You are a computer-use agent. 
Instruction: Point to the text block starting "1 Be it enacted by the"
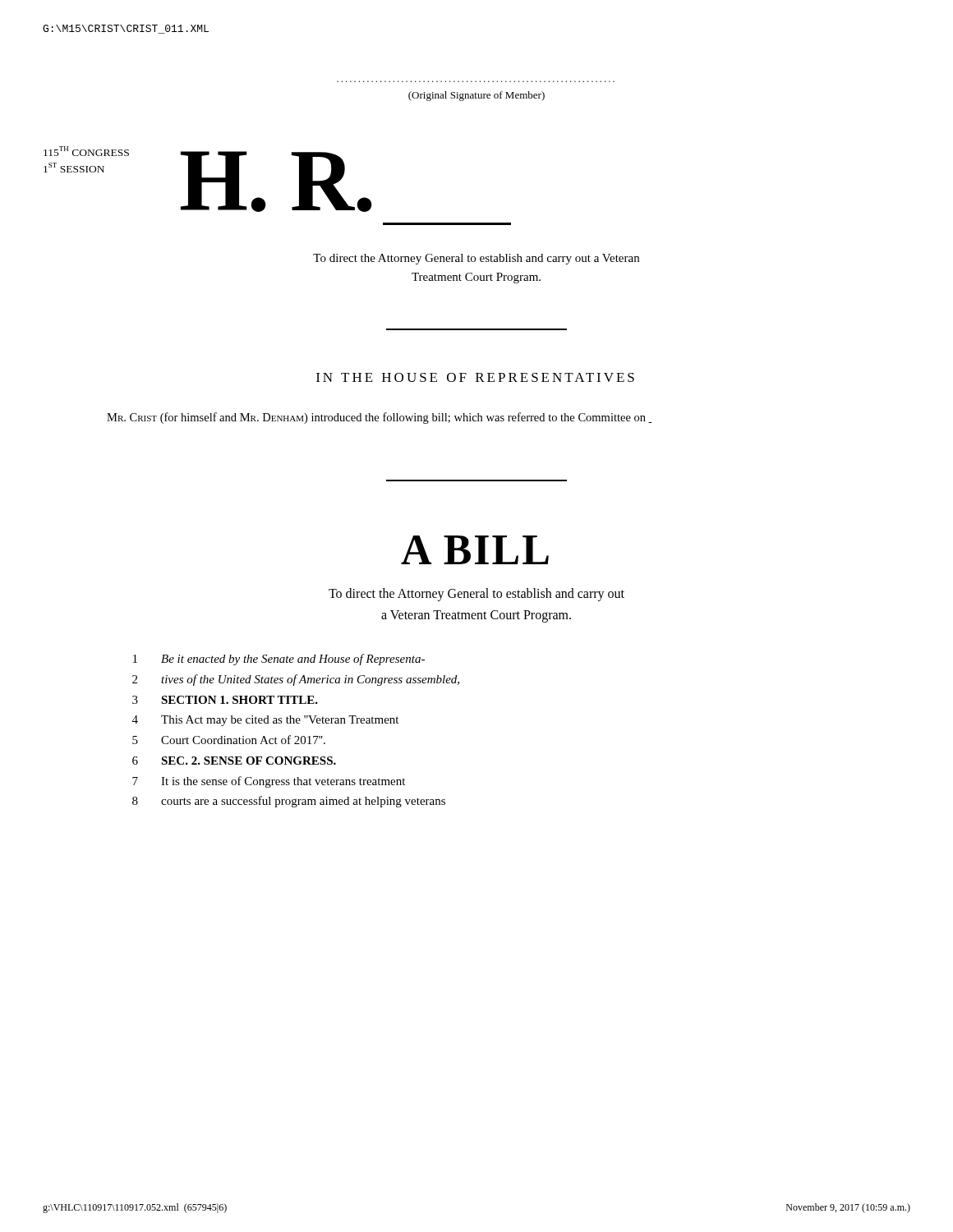(279, 660)
